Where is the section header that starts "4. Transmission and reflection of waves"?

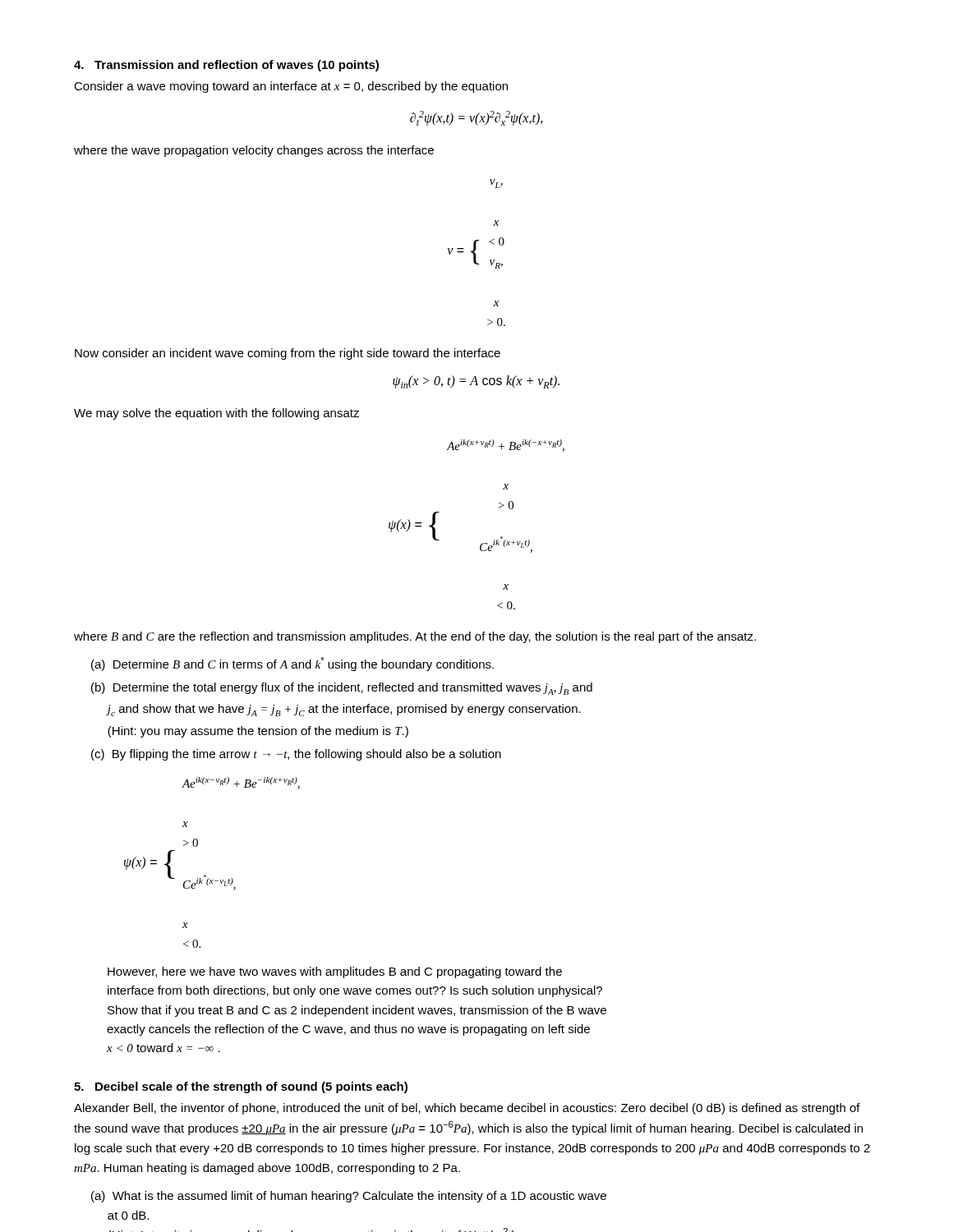227,64
